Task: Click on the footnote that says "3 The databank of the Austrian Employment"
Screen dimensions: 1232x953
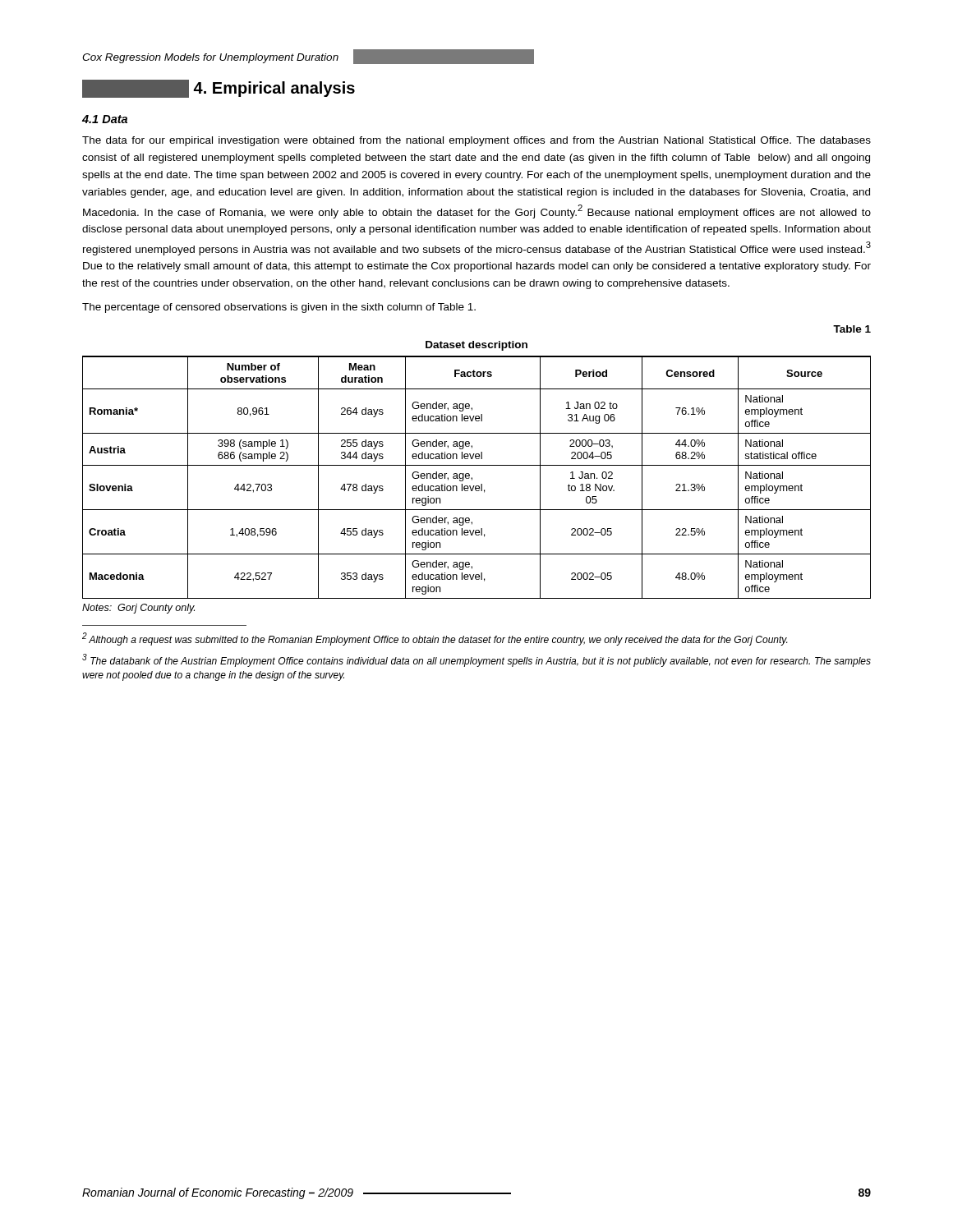Action: pyautogui.click(x=476, y=667)
